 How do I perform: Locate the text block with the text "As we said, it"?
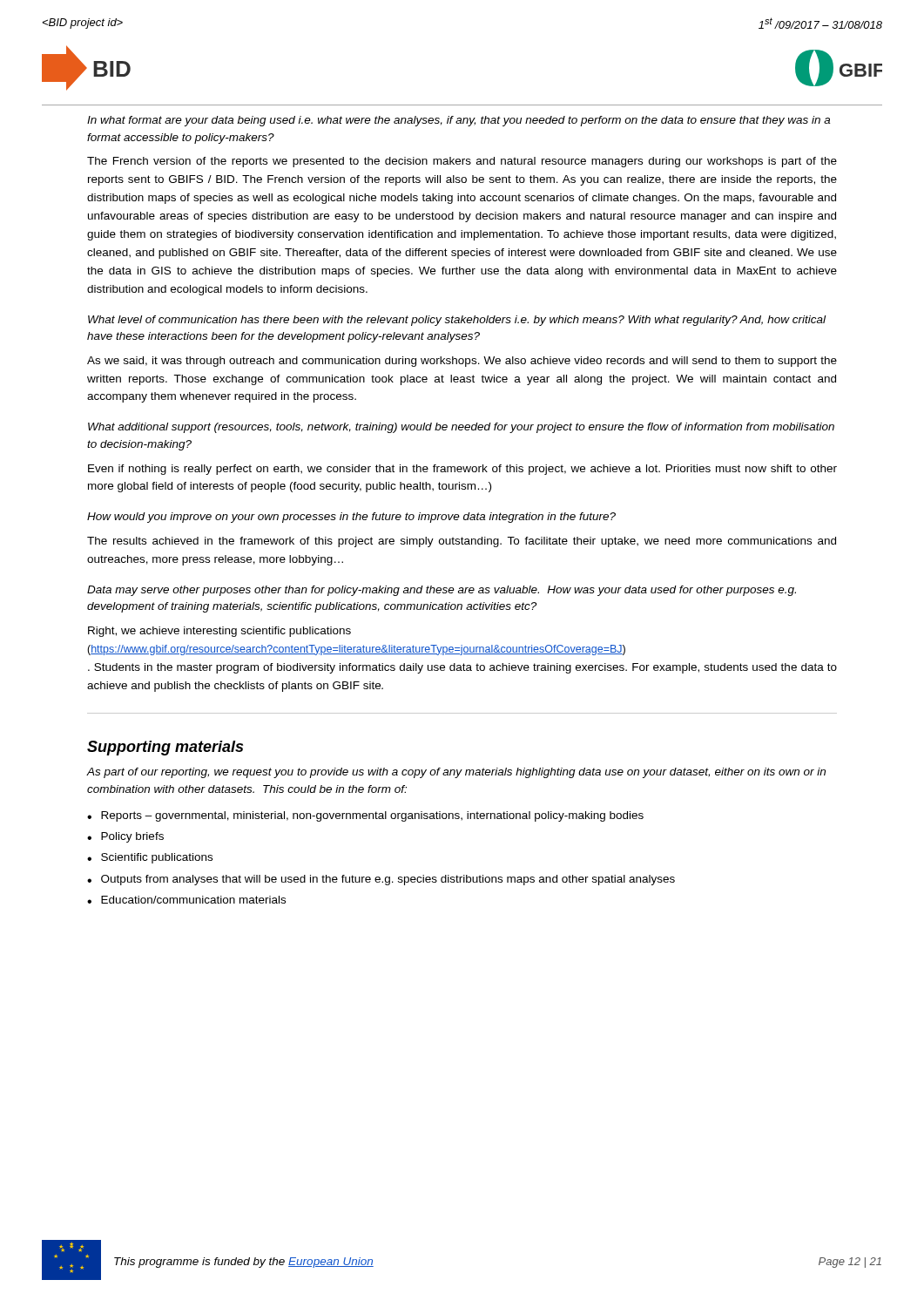pyautogui.click(x=462, y=378)
